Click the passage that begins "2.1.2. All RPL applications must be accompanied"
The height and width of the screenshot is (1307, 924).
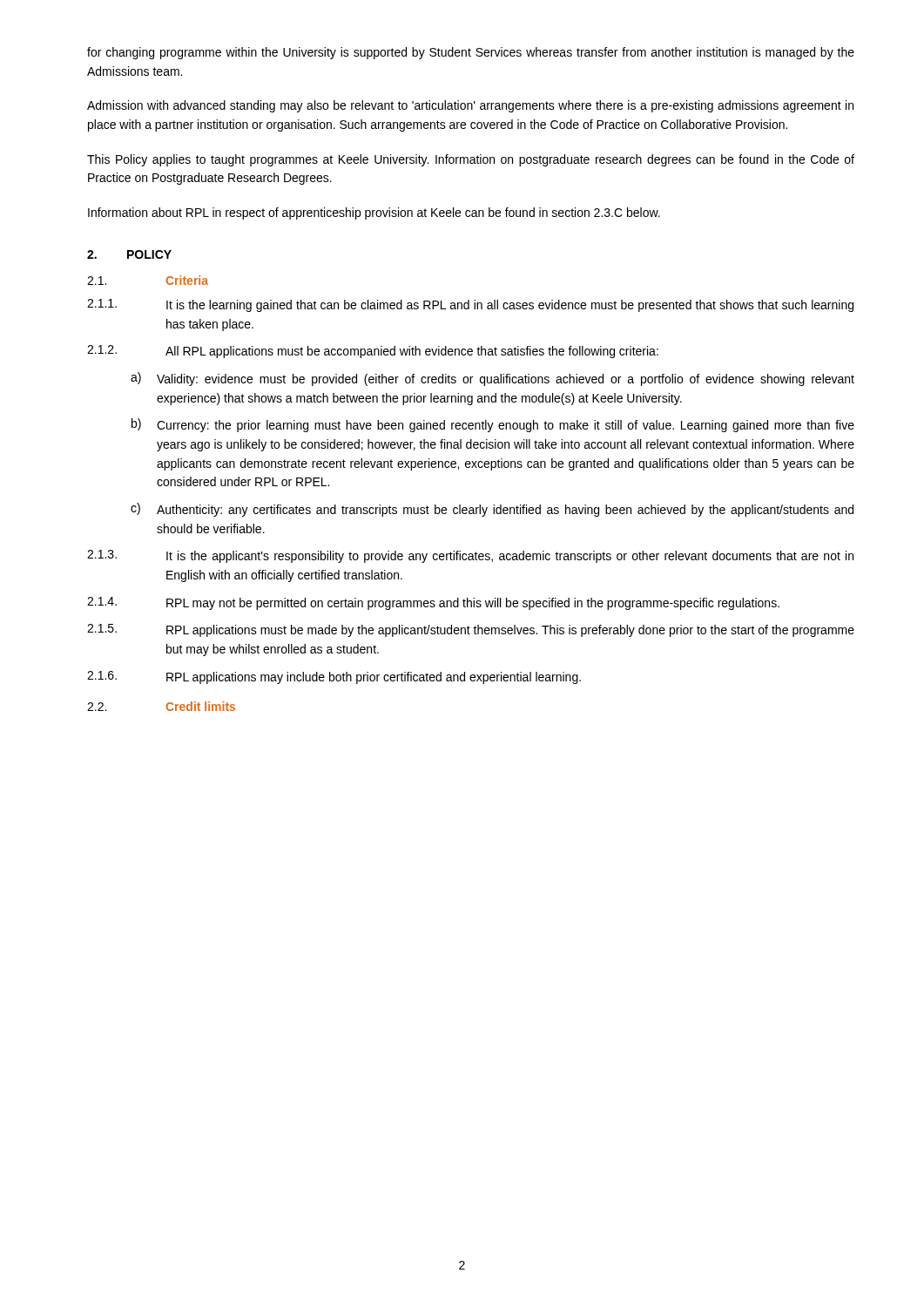[471, 352]
